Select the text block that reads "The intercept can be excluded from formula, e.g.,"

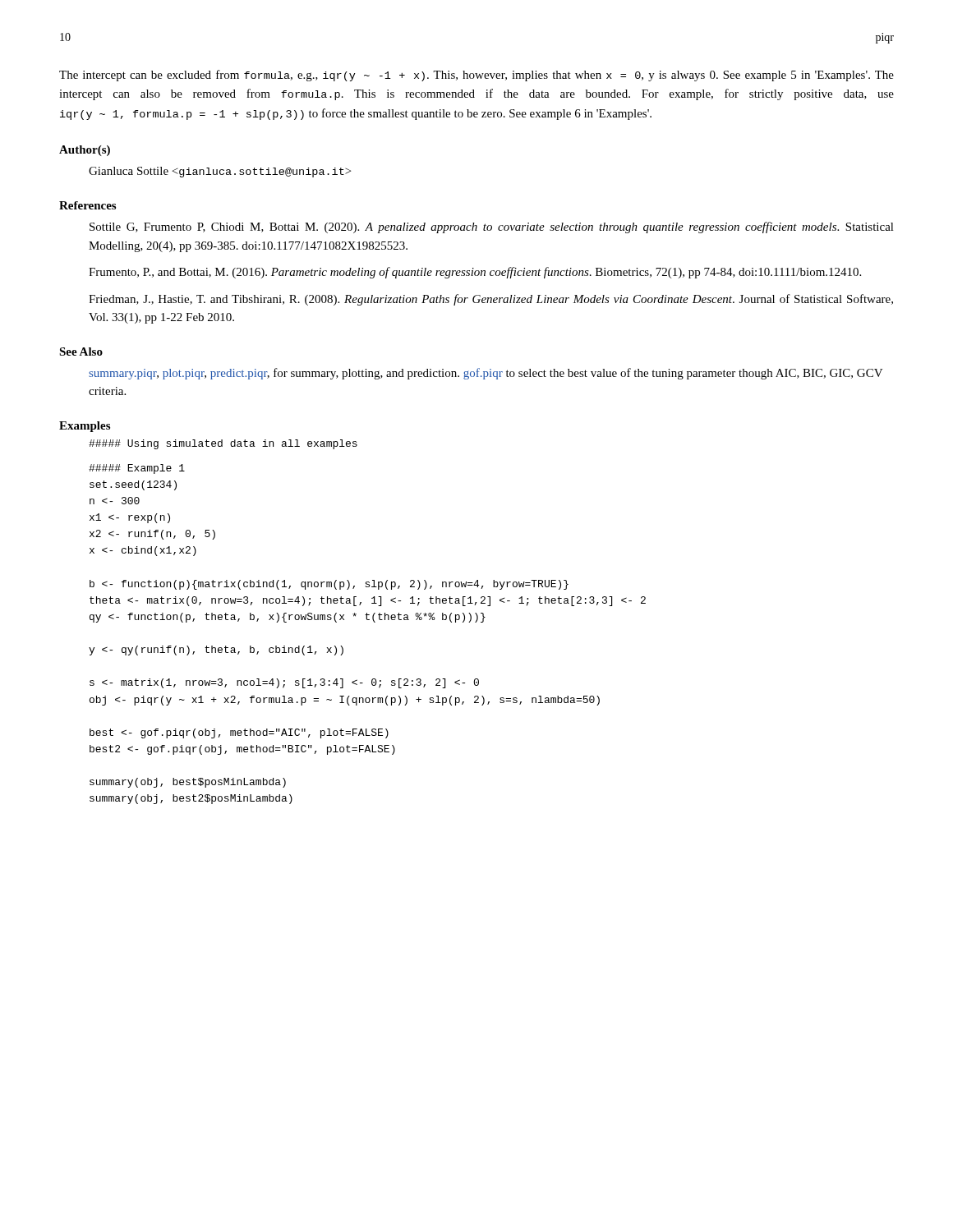(x=476, y=94)
